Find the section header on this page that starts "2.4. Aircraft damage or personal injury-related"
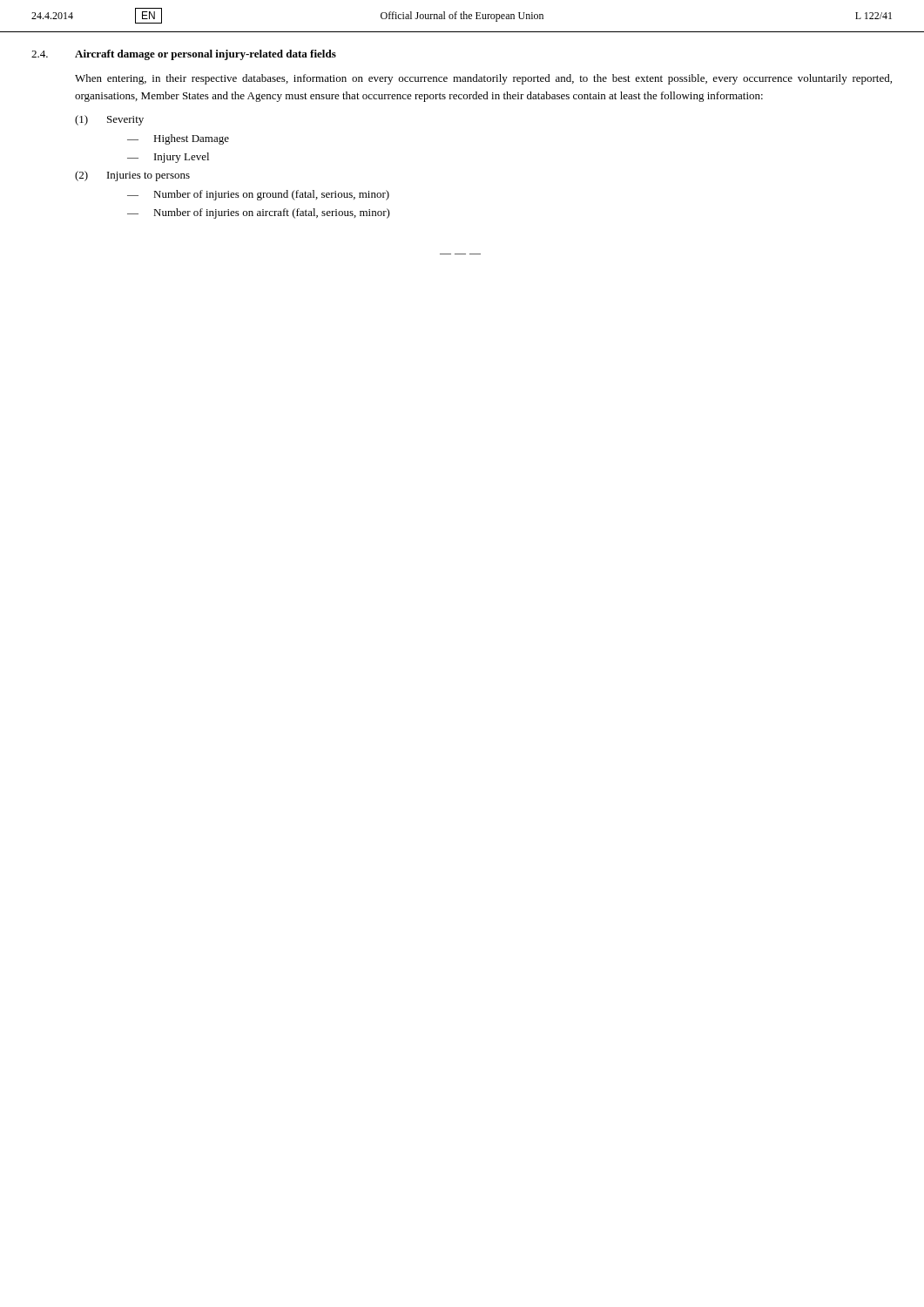Viewport: 924px width, 1307px height. (x=184, y=54)
